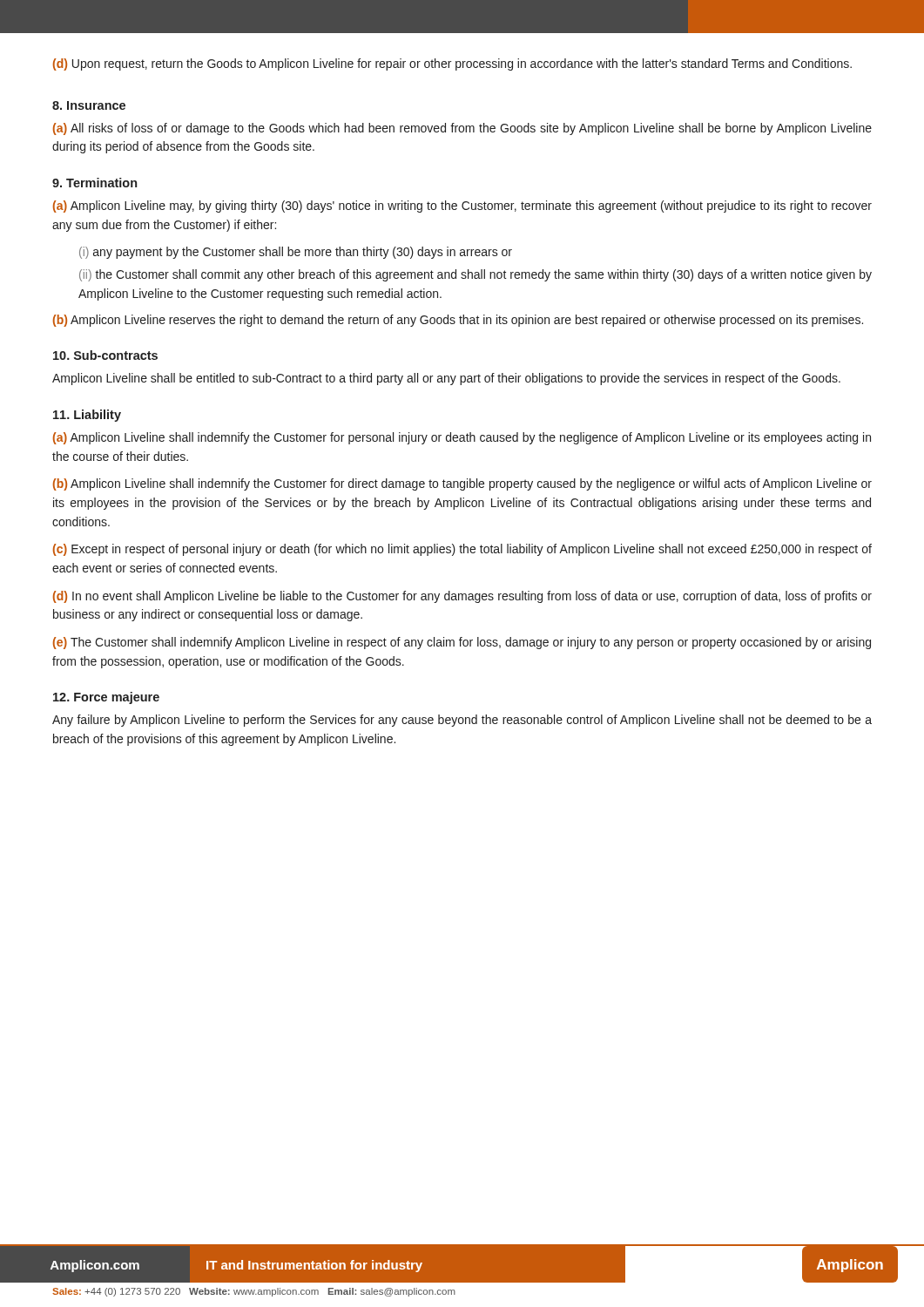Viewport: 924px width, 1307px height.
Task: Select the element starting "12. Force majeure"
Action: (106, 697)
